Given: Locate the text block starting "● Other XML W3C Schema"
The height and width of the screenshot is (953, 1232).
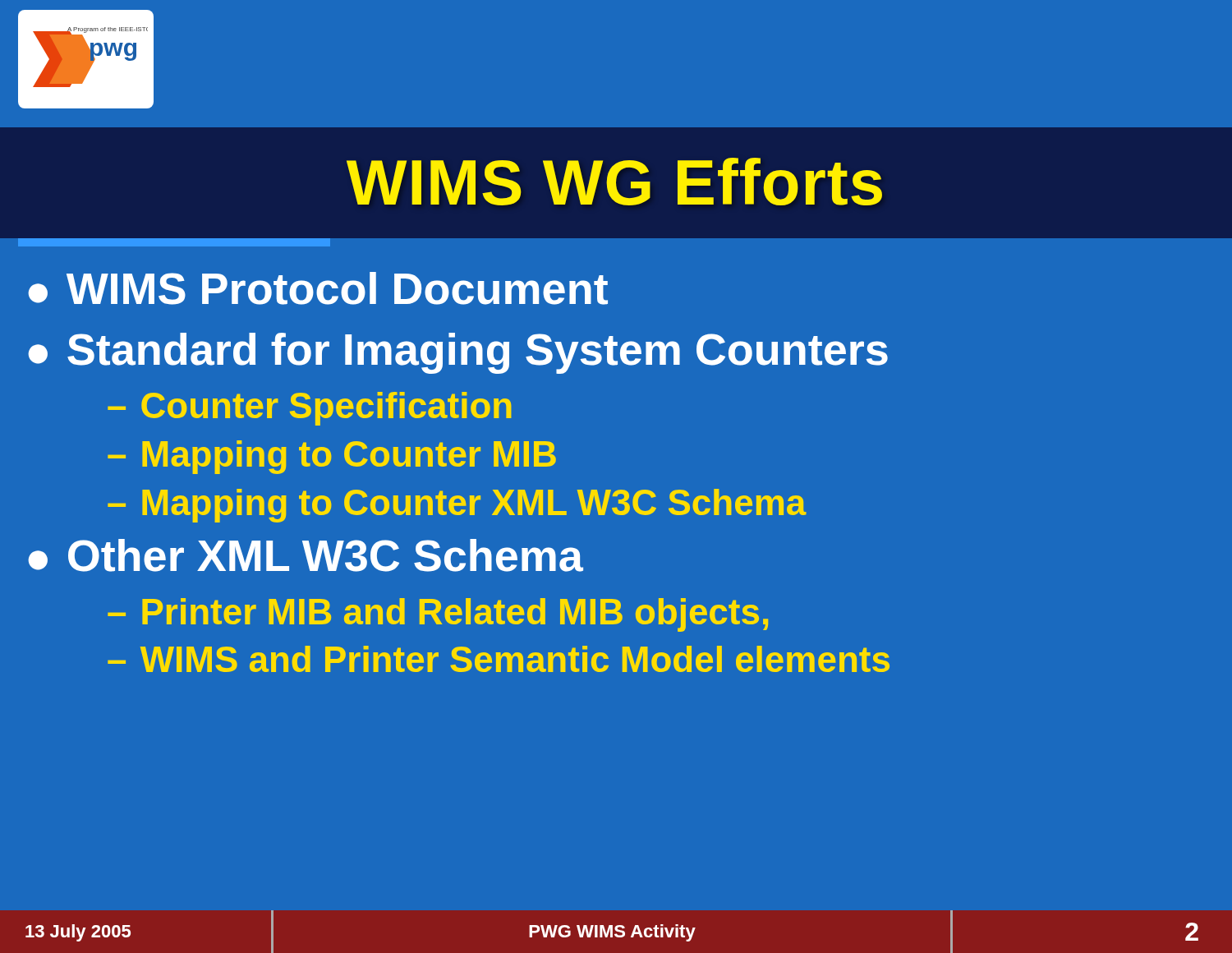Looking at the screenshot, I should 304,555.
